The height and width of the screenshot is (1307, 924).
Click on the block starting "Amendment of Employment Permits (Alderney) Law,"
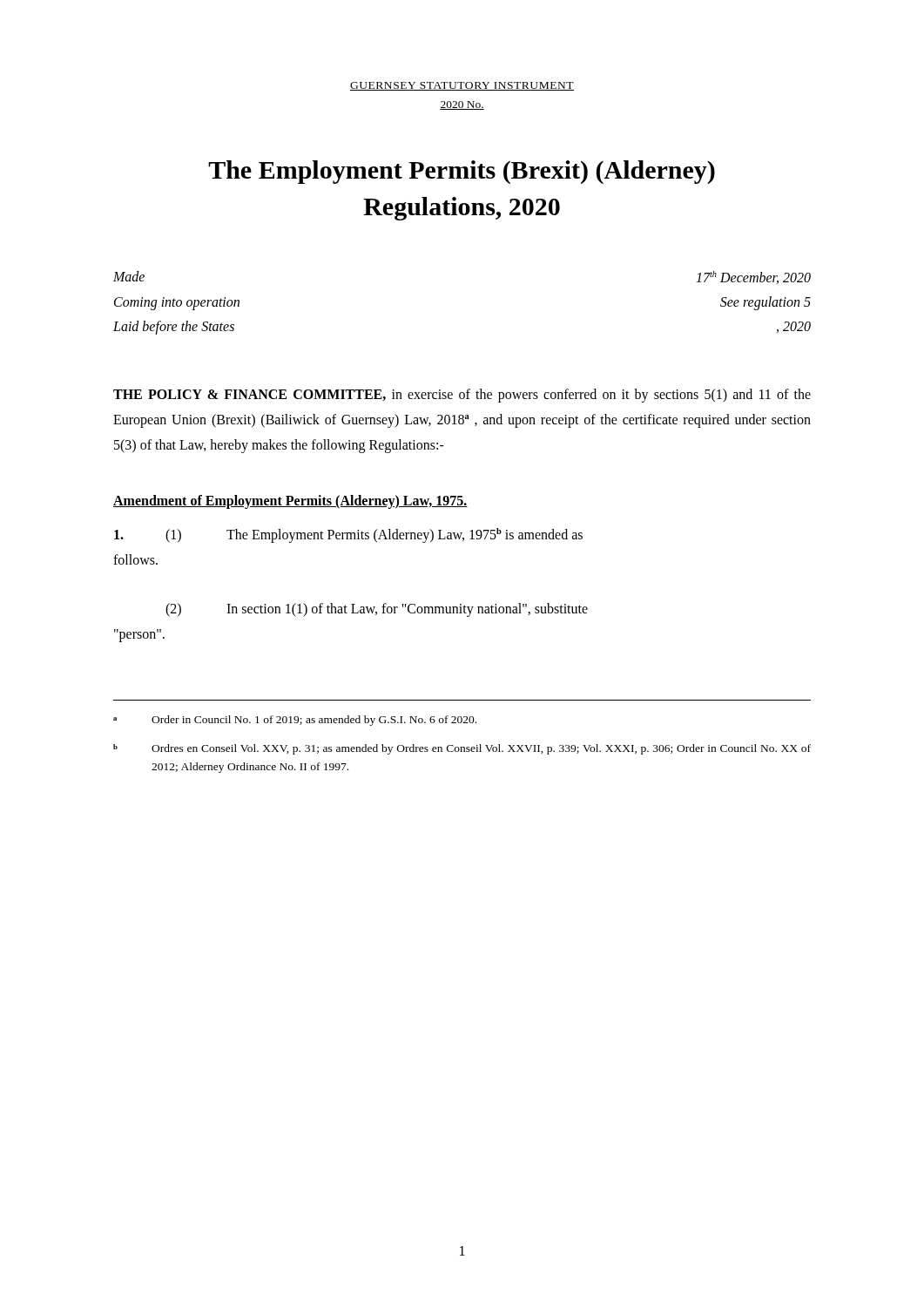(290, 500)
